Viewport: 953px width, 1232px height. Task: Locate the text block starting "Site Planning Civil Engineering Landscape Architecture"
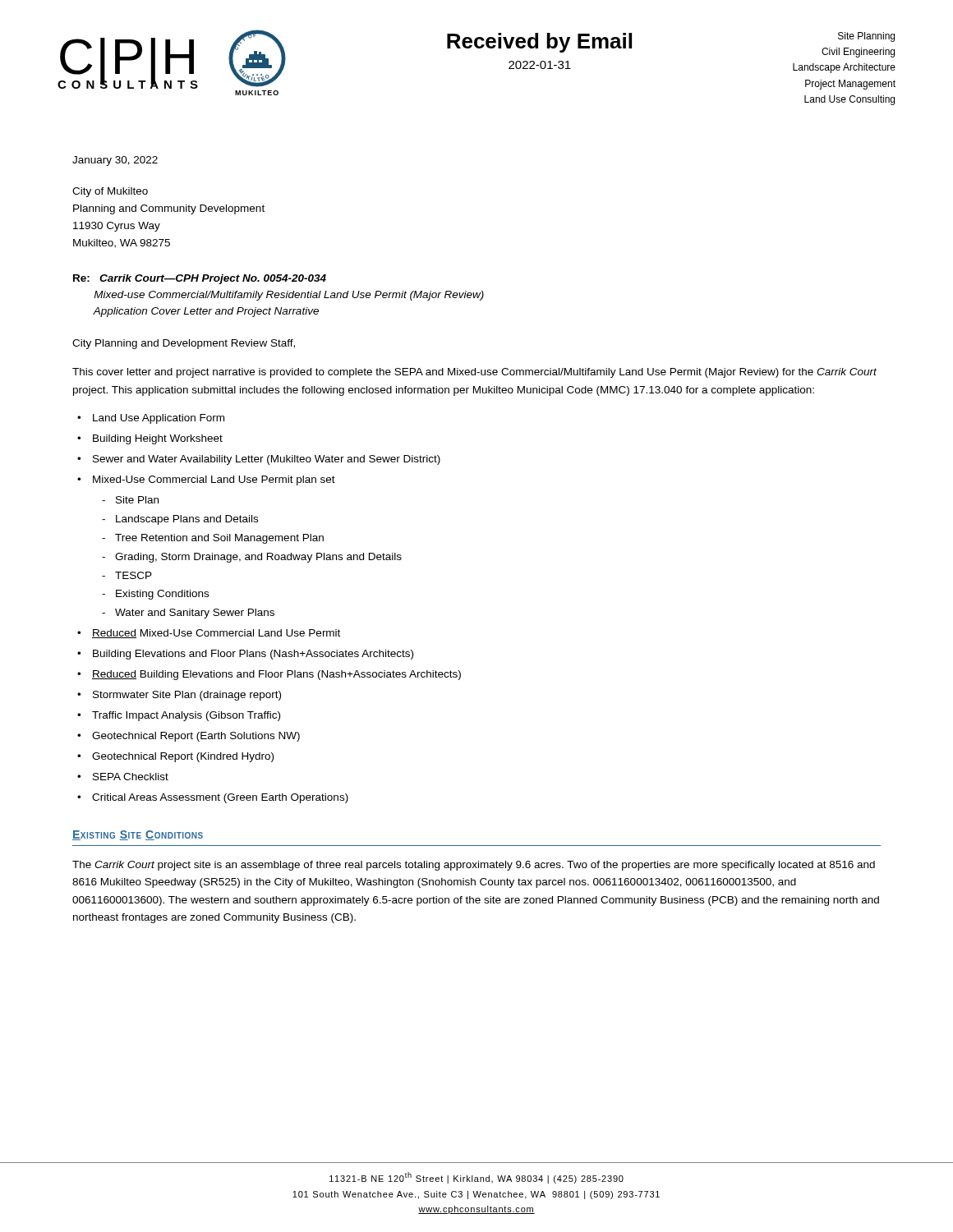(x=844, y=68)
